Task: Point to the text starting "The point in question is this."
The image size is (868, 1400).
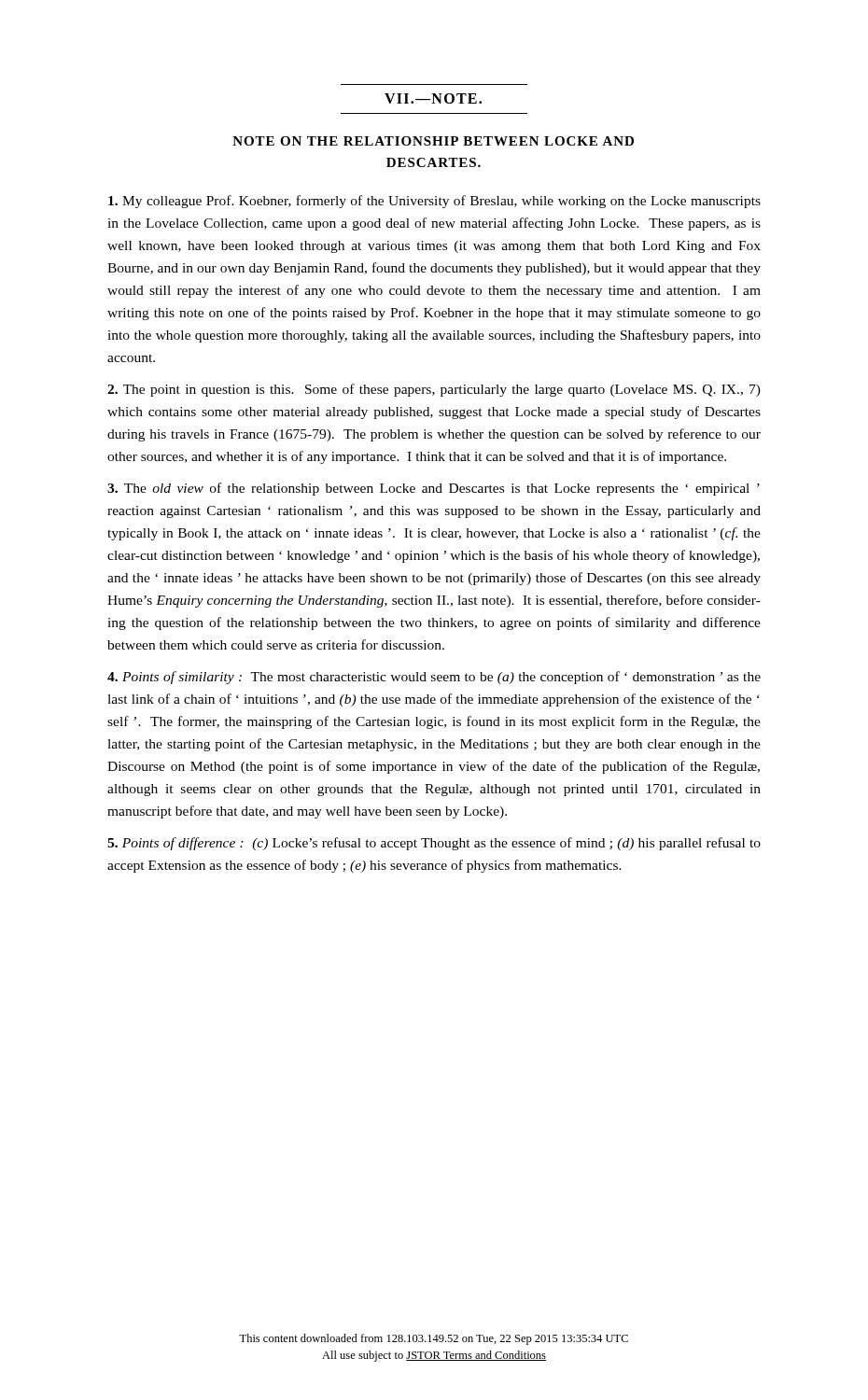Action: click(434, 423)
